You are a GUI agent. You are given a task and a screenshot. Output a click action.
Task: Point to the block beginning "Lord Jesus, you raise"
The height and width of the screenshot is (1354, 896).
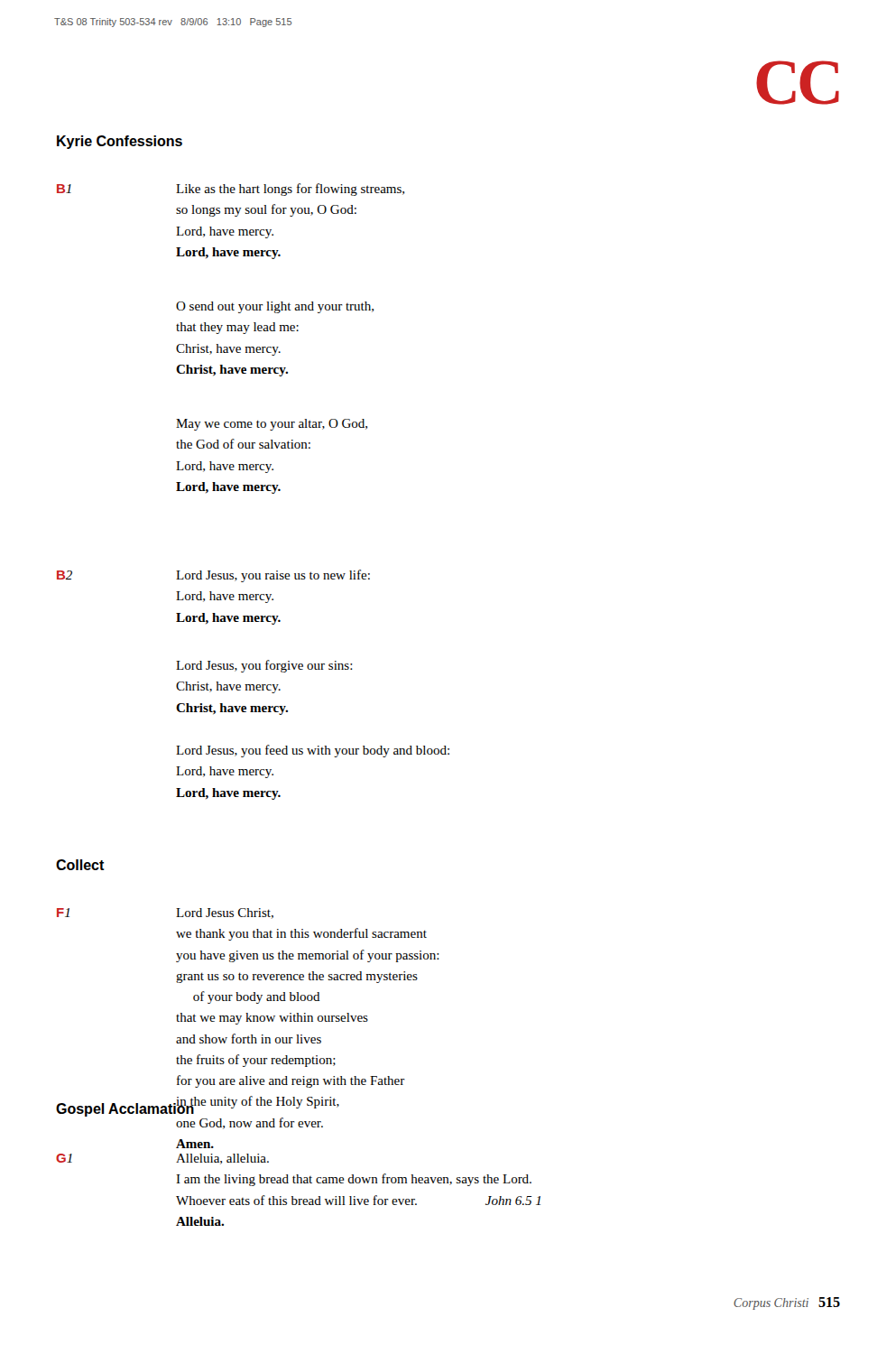tap(273, 596)
